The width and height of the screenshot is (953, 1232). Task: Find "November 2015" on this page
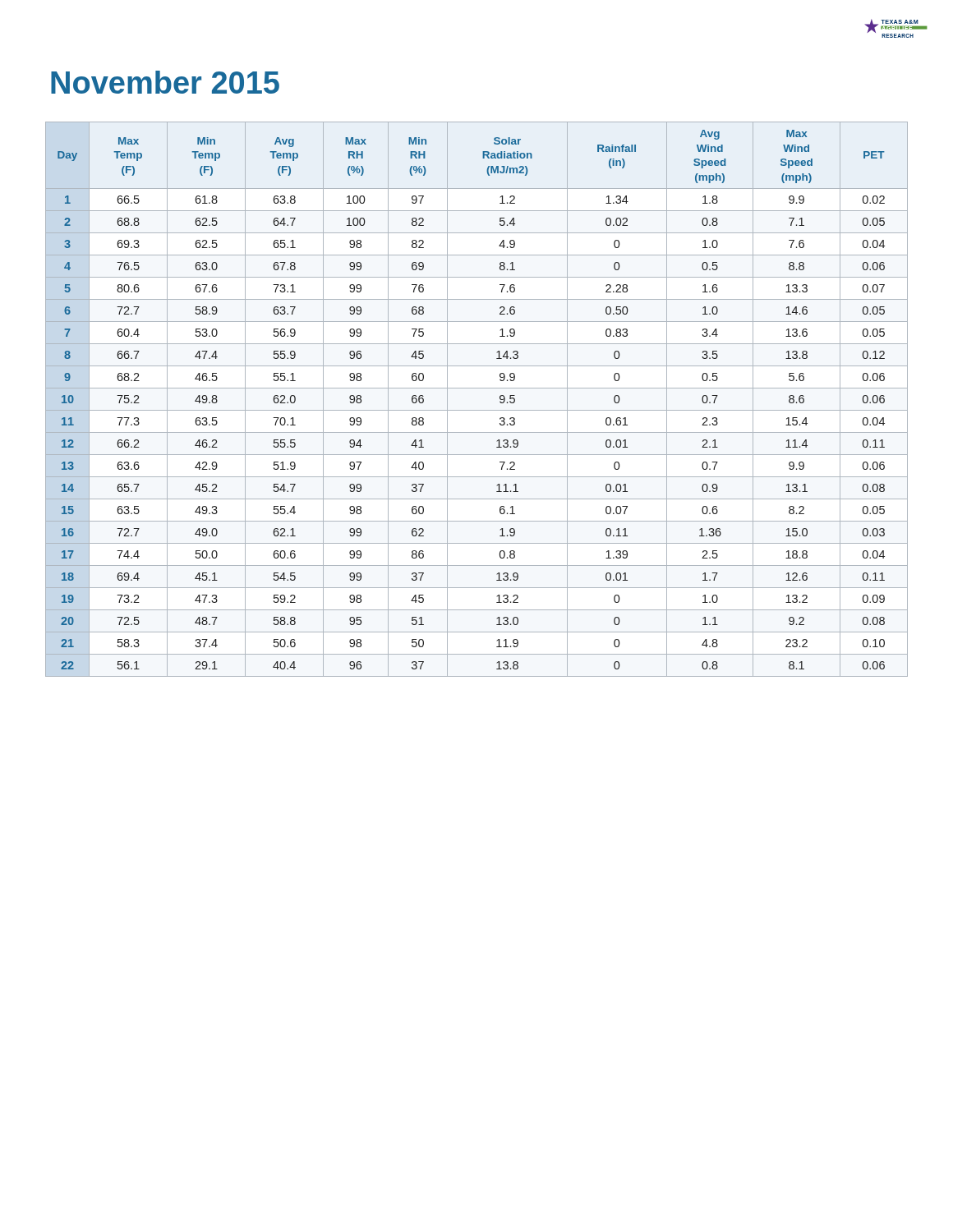165,83
